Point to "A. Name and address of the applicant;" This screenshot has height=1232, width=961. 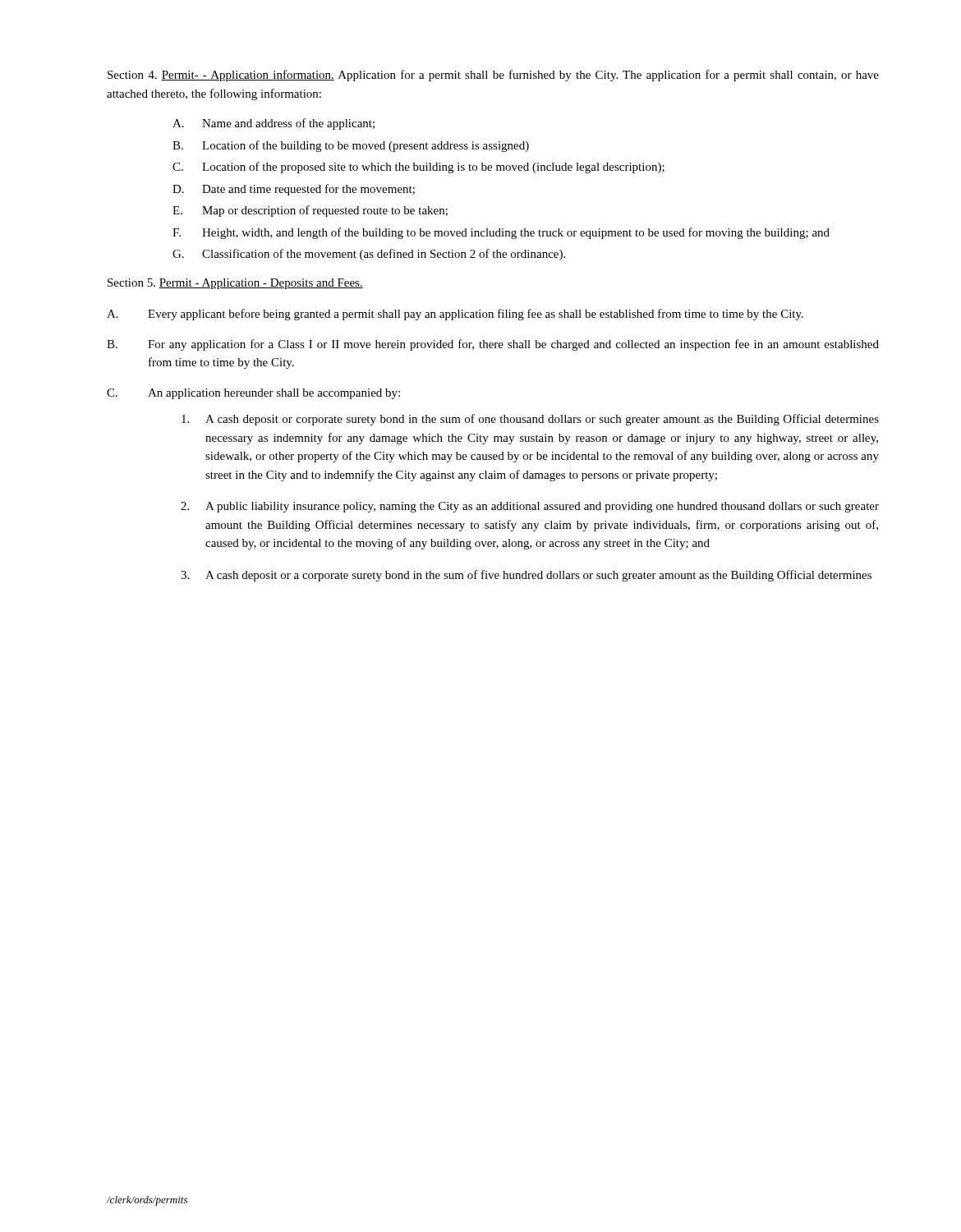click(x=274, y=124)
